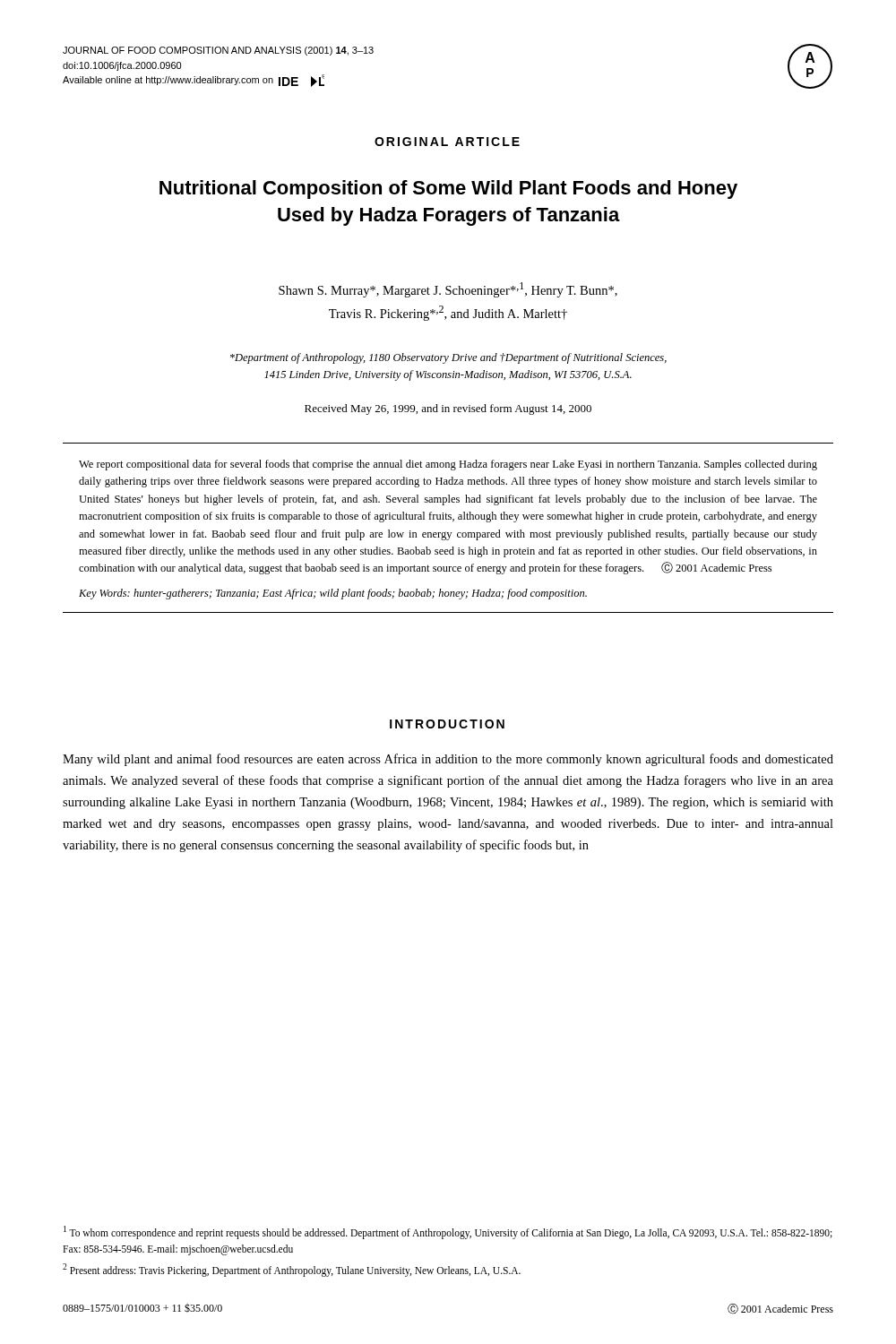Find the block on this page that starts "Many wild plant and animal food resources"
Viewport: 896px width, 1344px height.
448,802
